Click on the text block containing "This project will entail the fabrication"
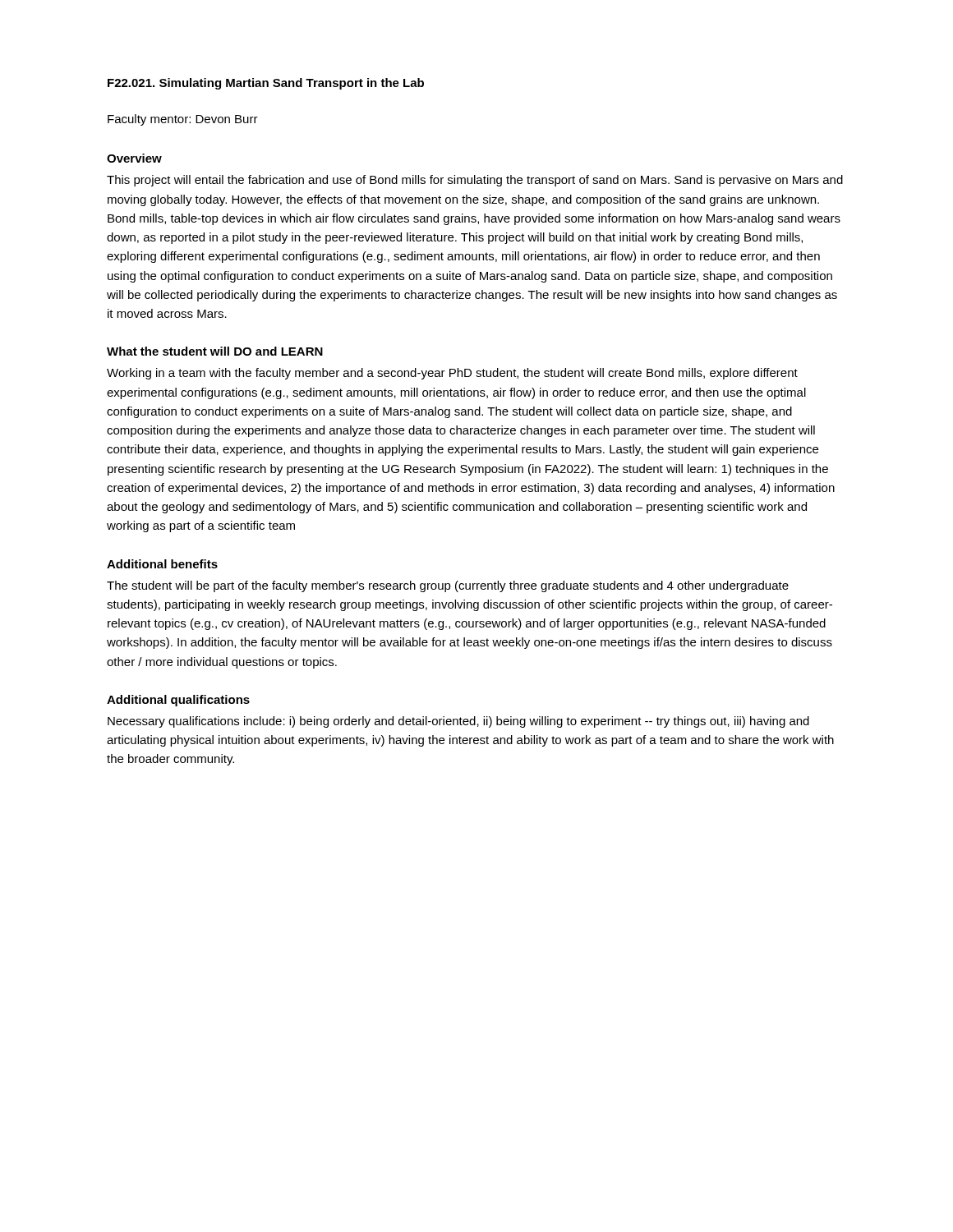 [475, 247]
